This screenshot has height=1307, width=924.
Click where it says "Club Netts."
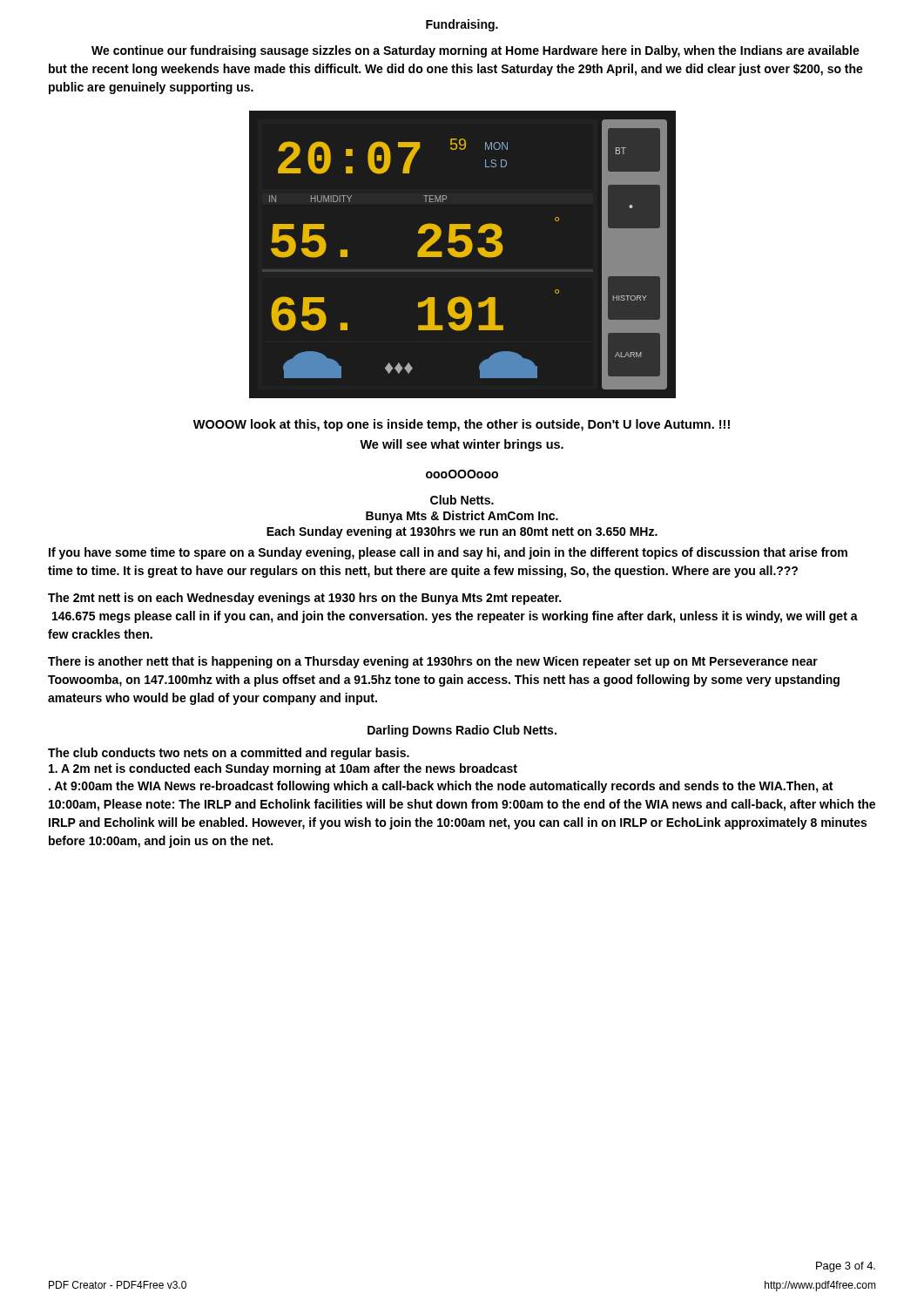coord(462,500)
